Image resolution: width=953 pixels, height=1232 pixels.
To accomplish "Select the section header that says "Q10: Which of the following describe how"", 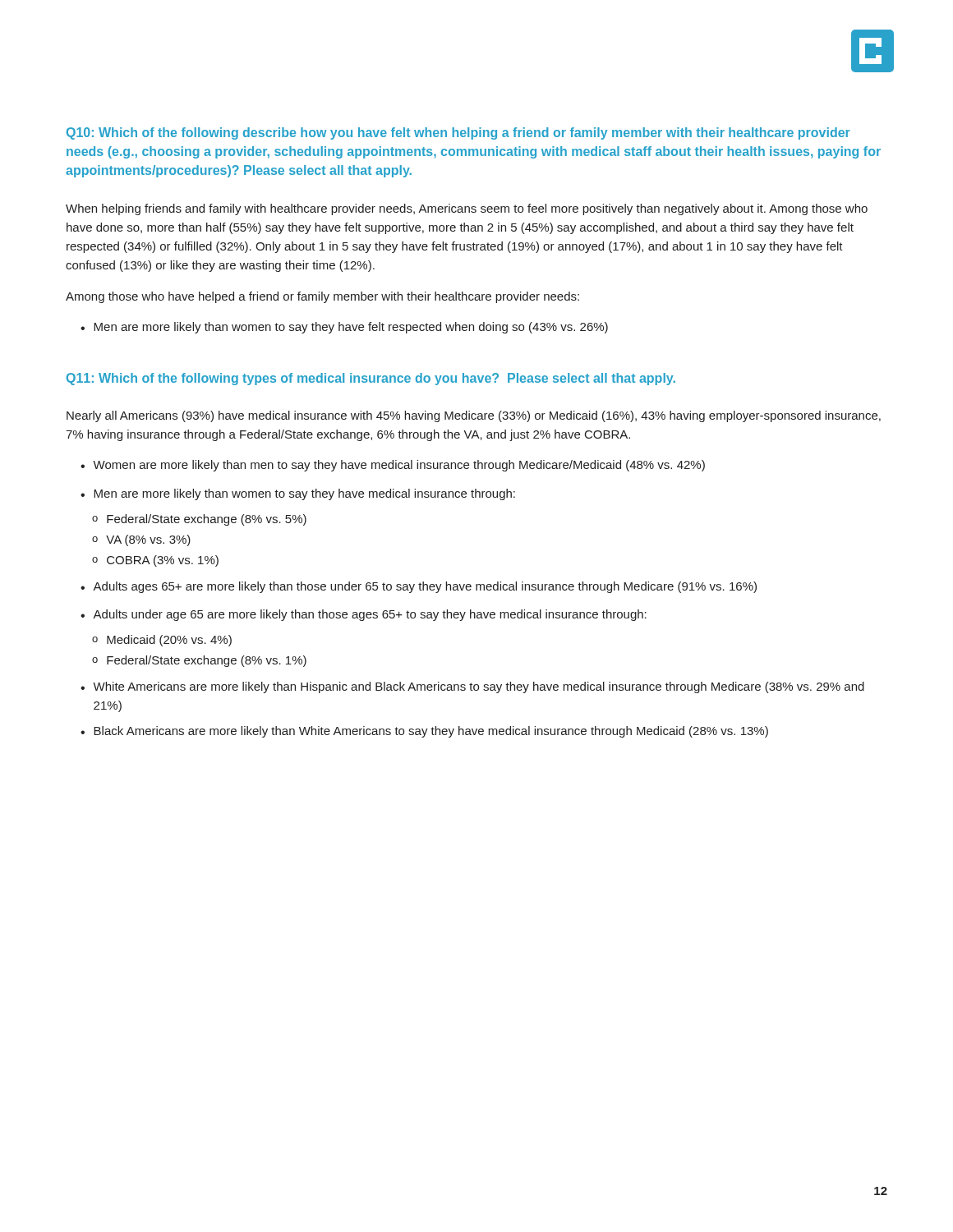I will 473,152.
